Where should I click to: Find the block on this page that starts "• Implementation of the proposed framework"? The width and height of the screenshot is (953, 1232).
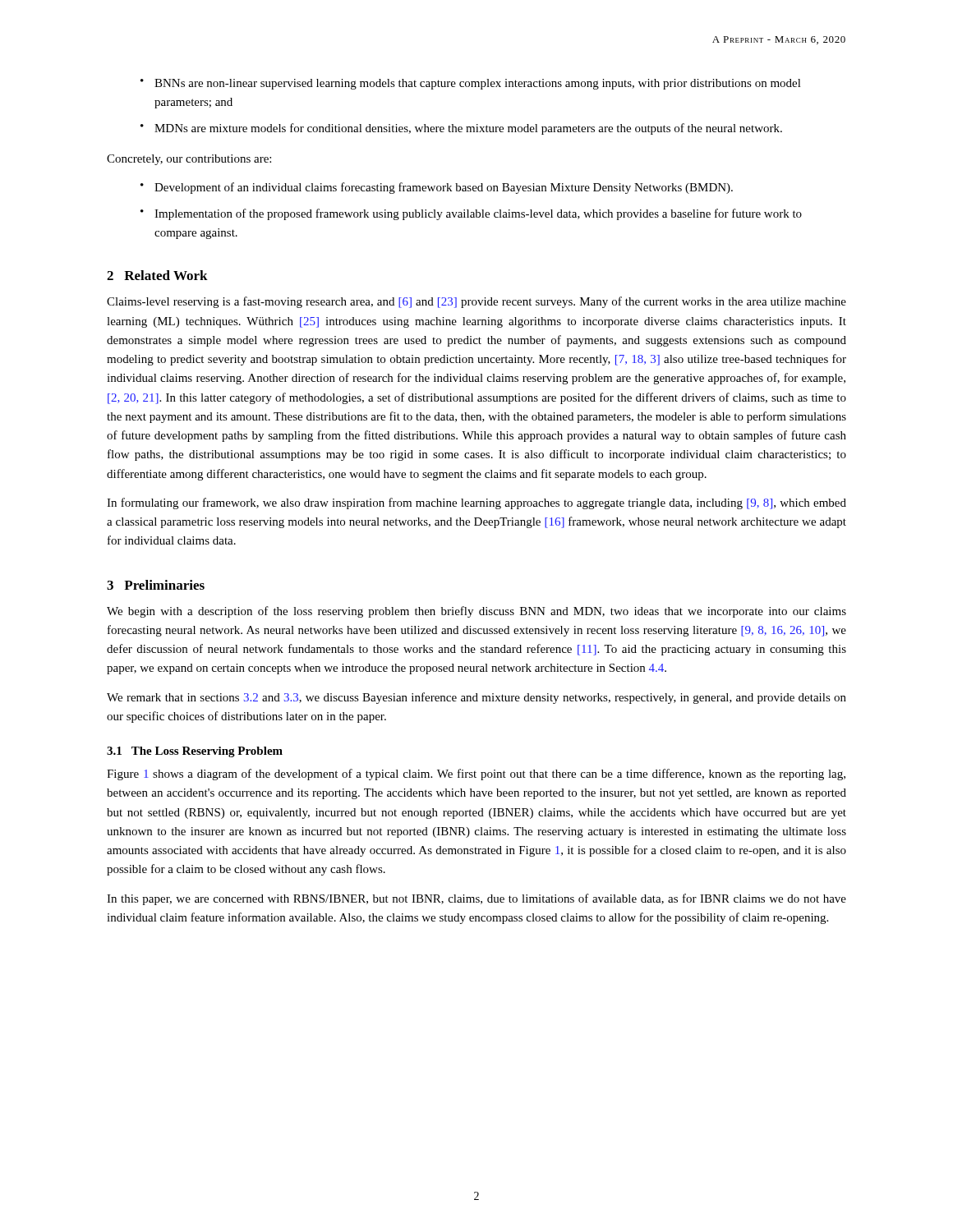pyautogui.click(x=493, y=223)
